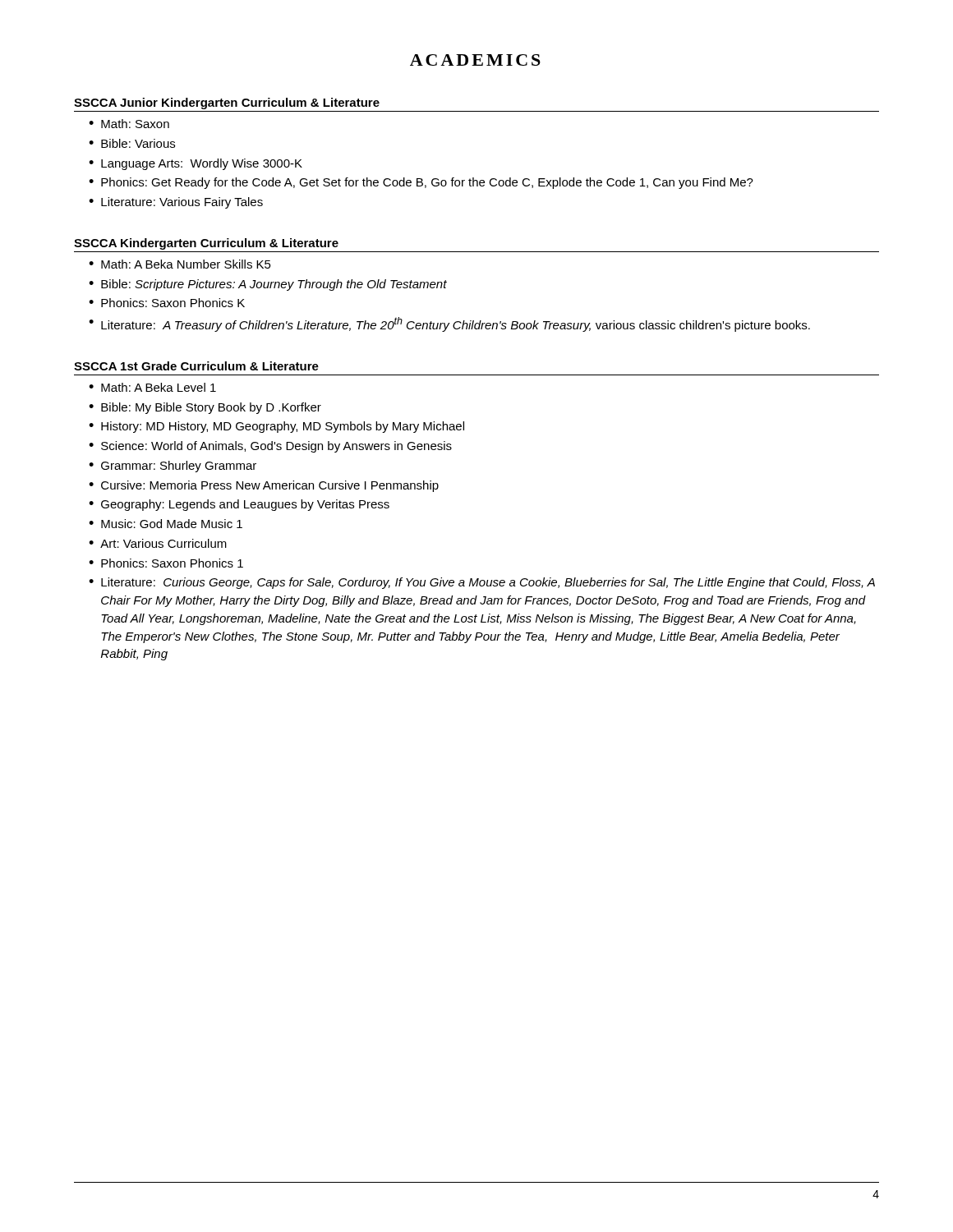Point to the block beginning "•Bible: Scripture Pictures: A Journey Through"

[268, 284]
